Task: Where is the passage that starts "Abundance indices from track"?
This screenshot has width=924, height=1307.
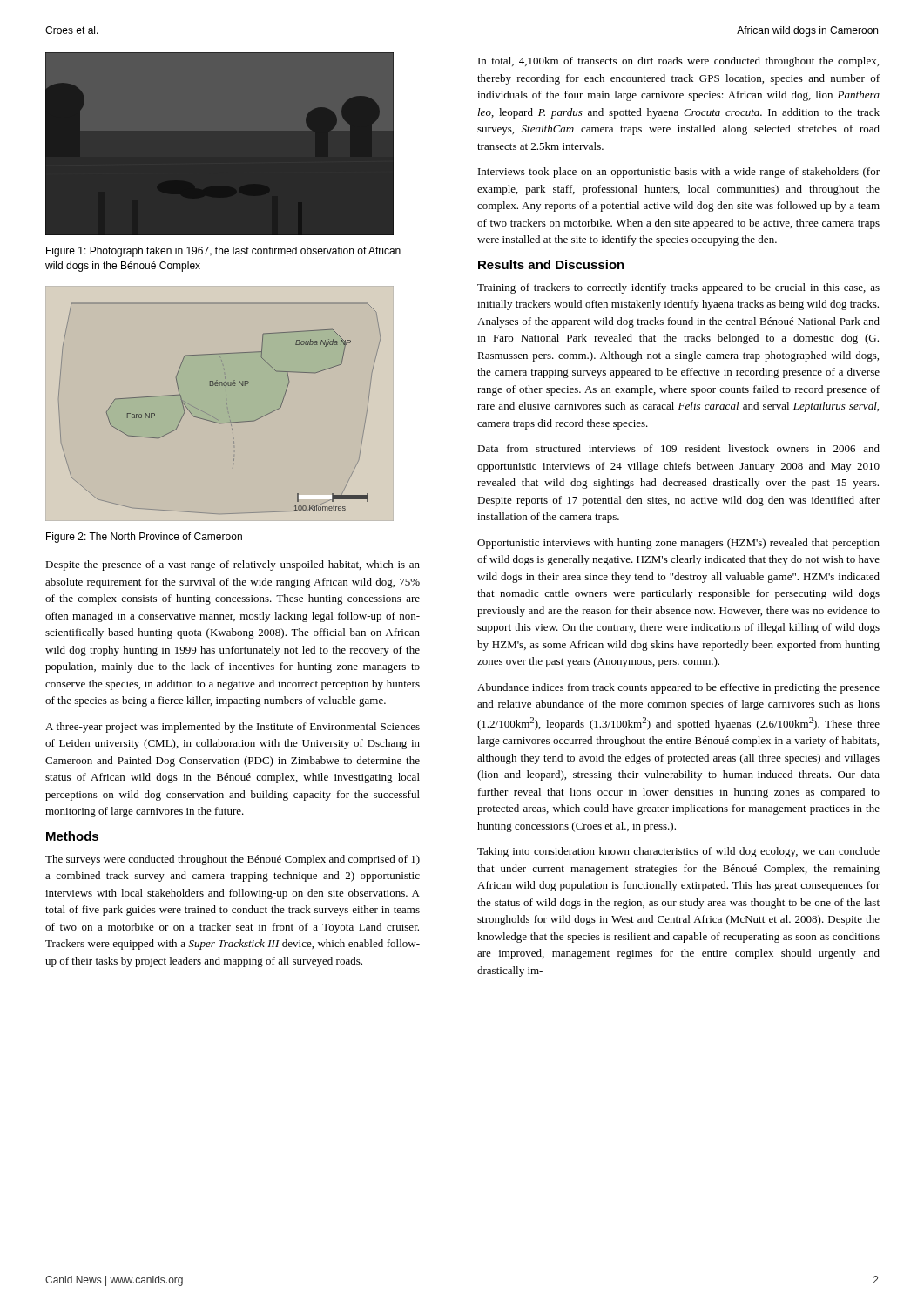Action: point(678,756)
